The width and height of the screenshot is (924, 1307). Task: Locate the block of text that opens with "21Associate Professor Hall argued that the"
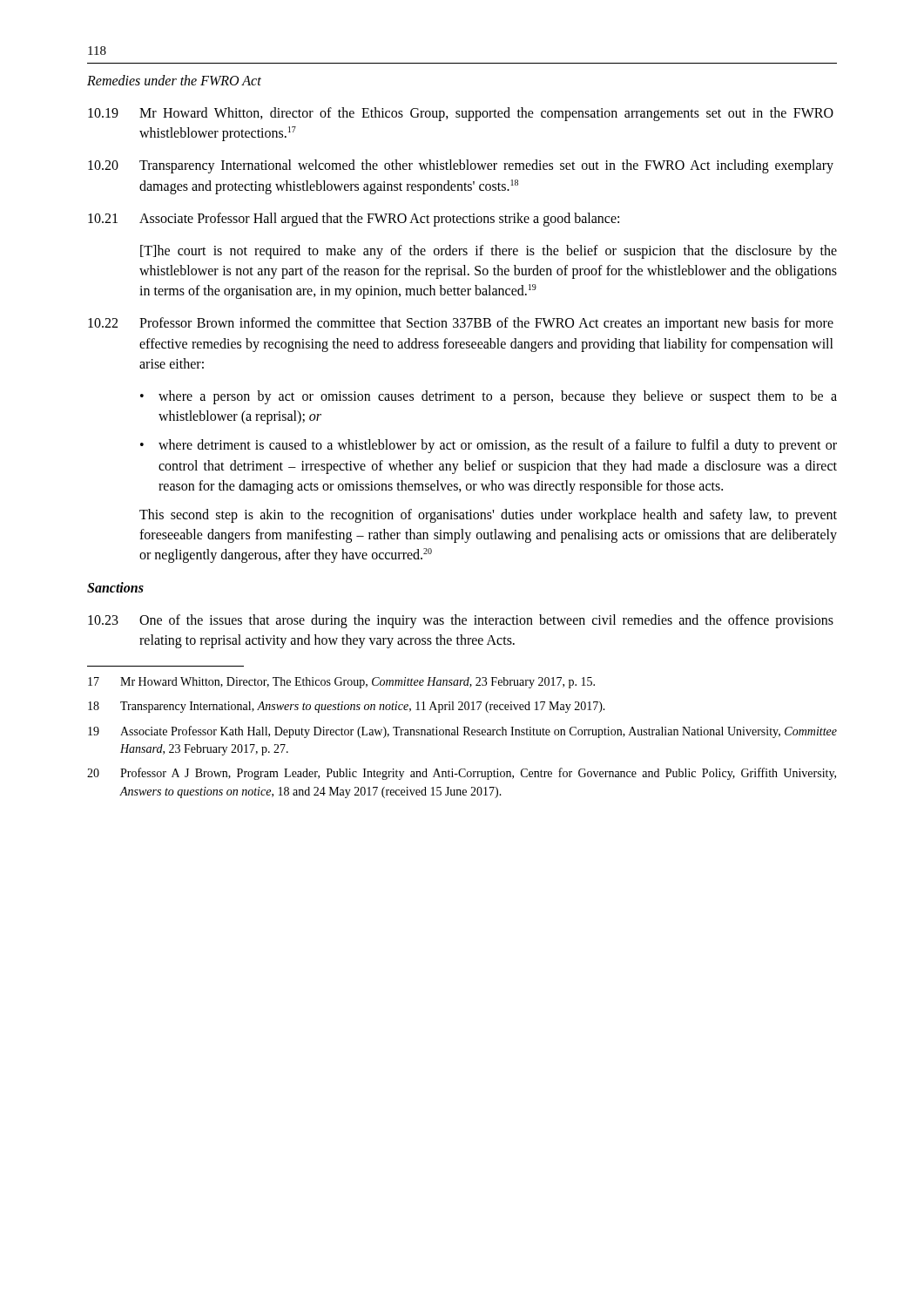[x=460, y=218]
